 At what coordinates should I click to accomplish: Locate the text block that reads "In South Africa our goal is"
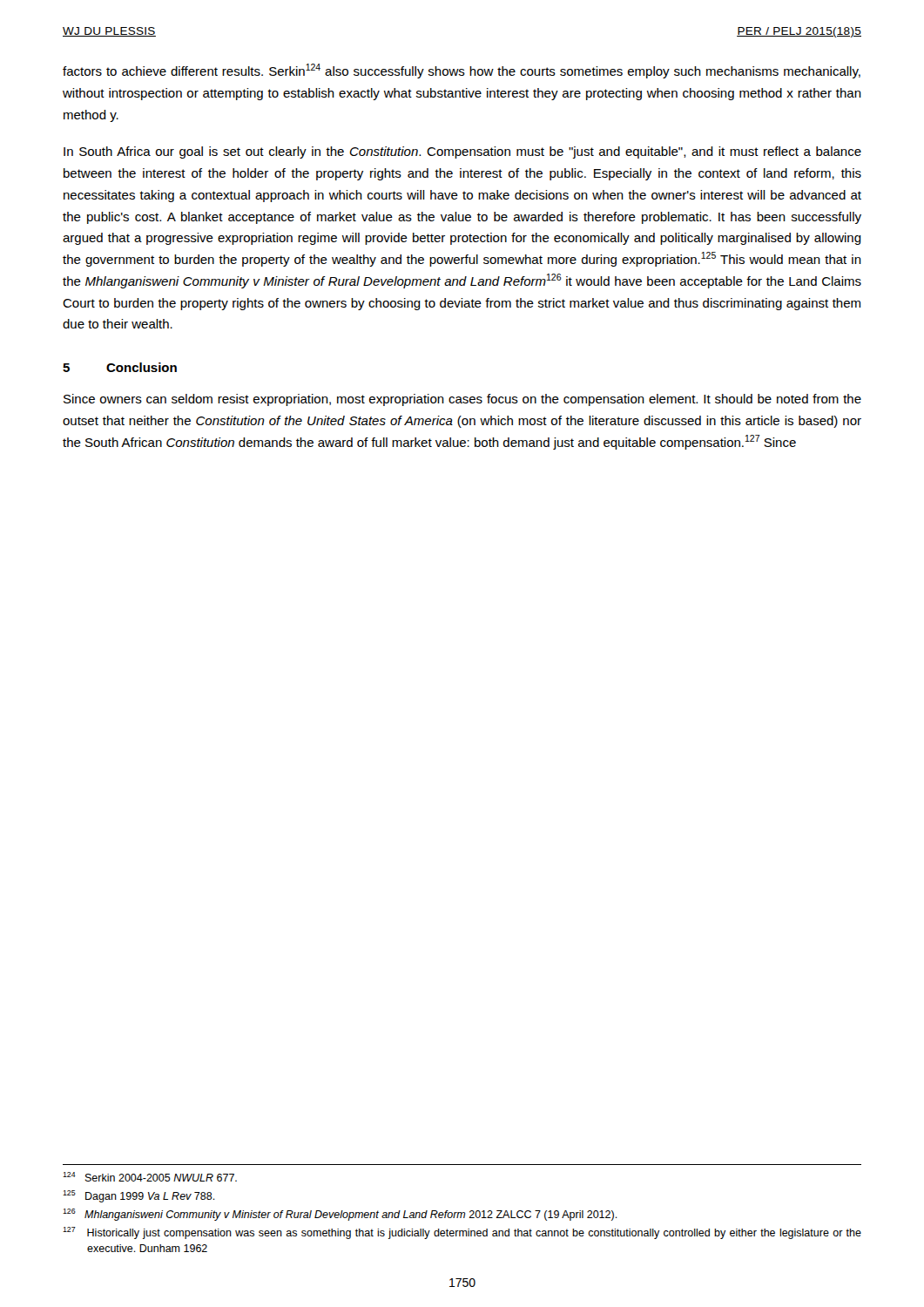coord(462,238)
